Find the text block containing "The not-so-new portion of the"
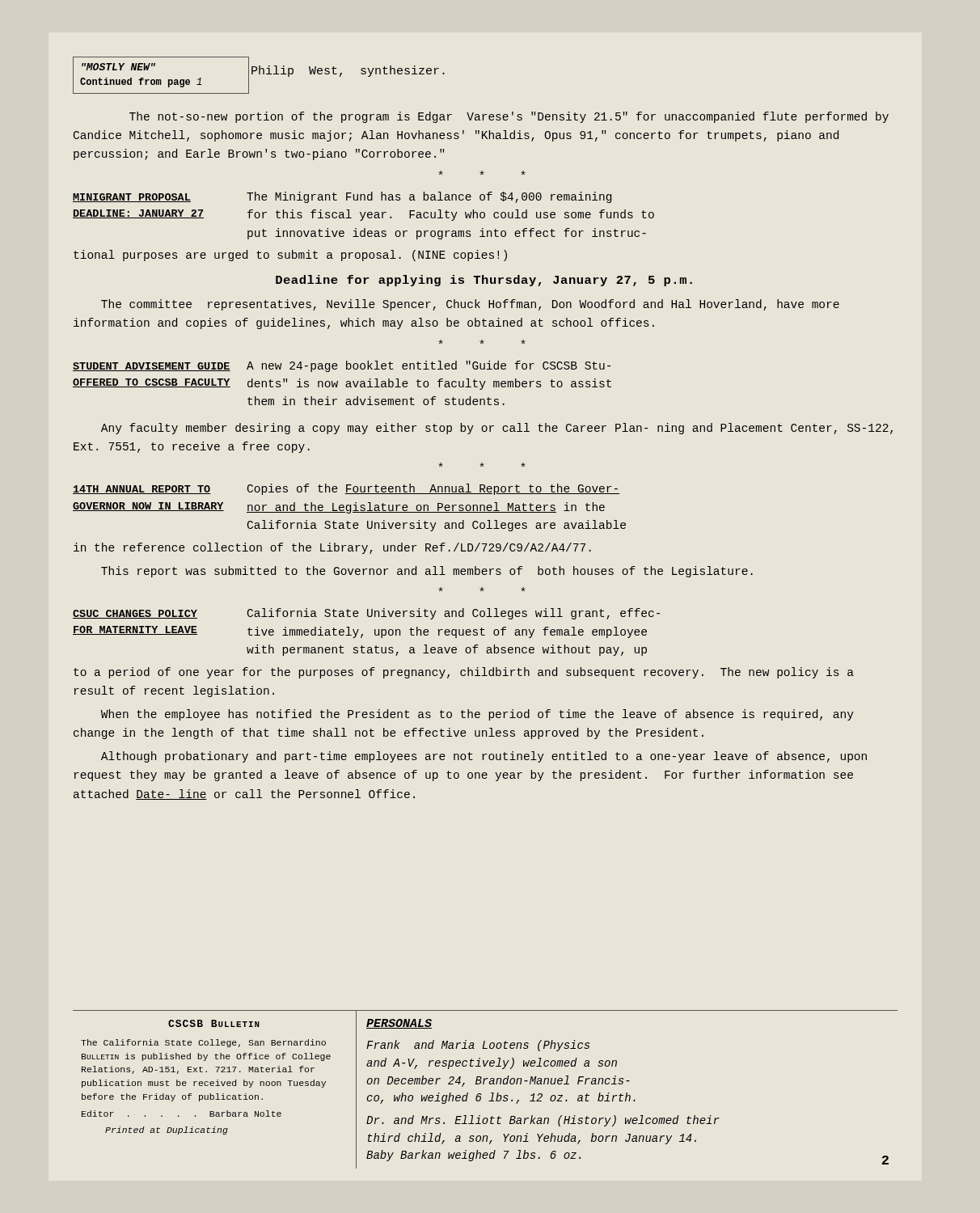The image size is (980, 1213). coord(481,136)
